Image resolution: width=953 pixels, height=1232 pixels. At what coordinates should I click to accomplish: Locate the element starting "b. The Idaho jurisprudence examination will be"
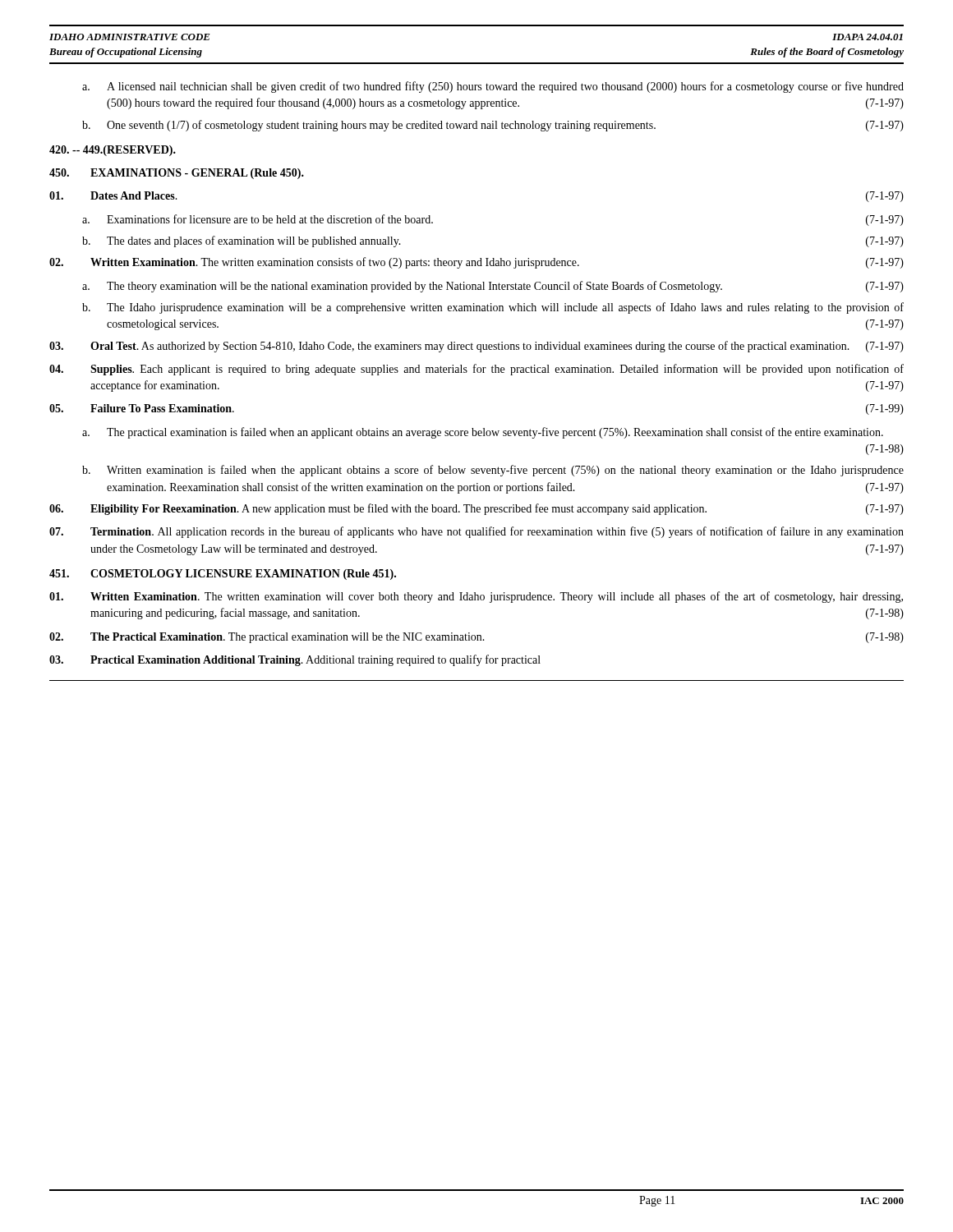(493, 316)
